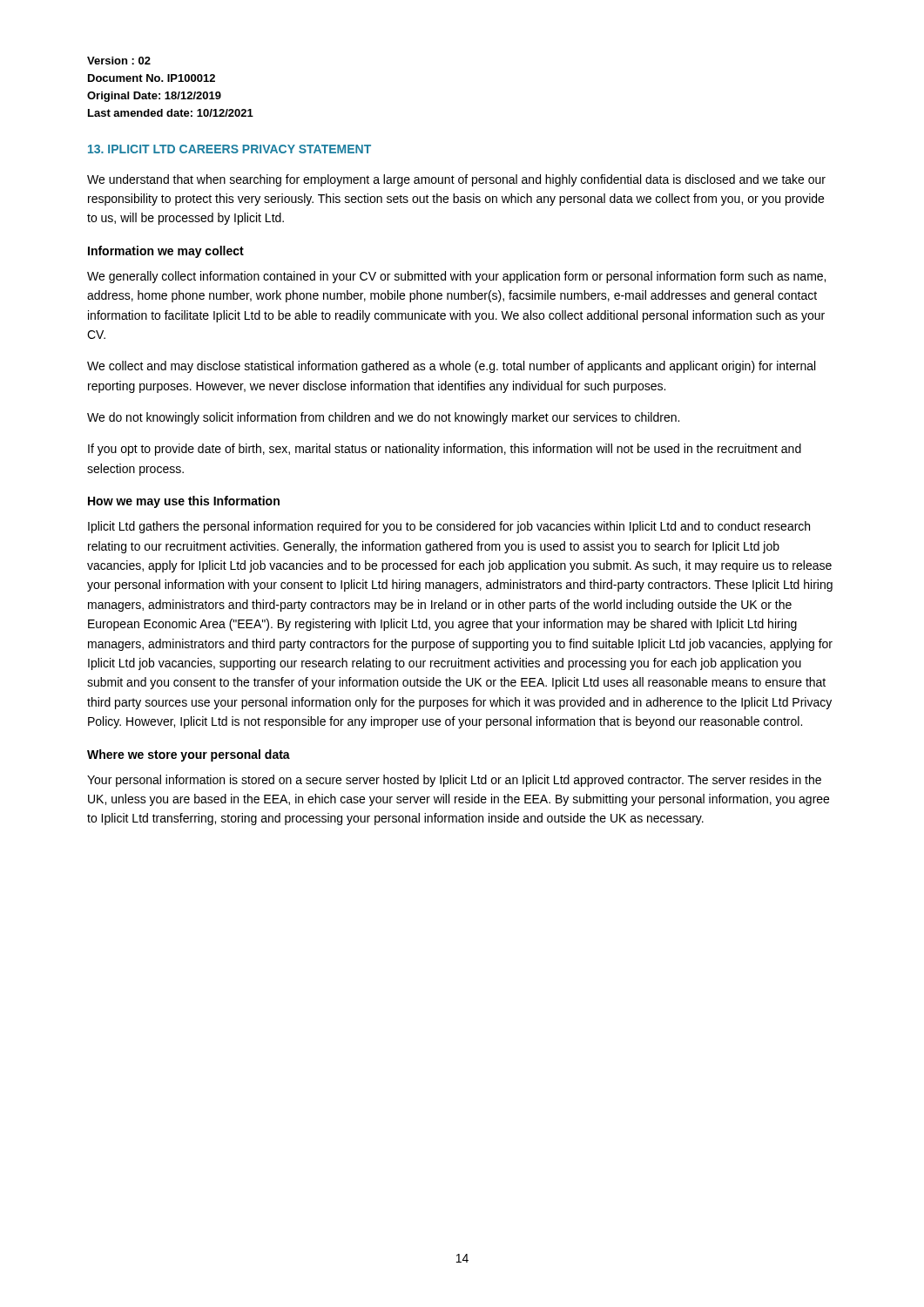The height and width of the screenshot is (1307, 924).
Task: Click on the text block that reads "We understand that when"
Action: (456, 199)
